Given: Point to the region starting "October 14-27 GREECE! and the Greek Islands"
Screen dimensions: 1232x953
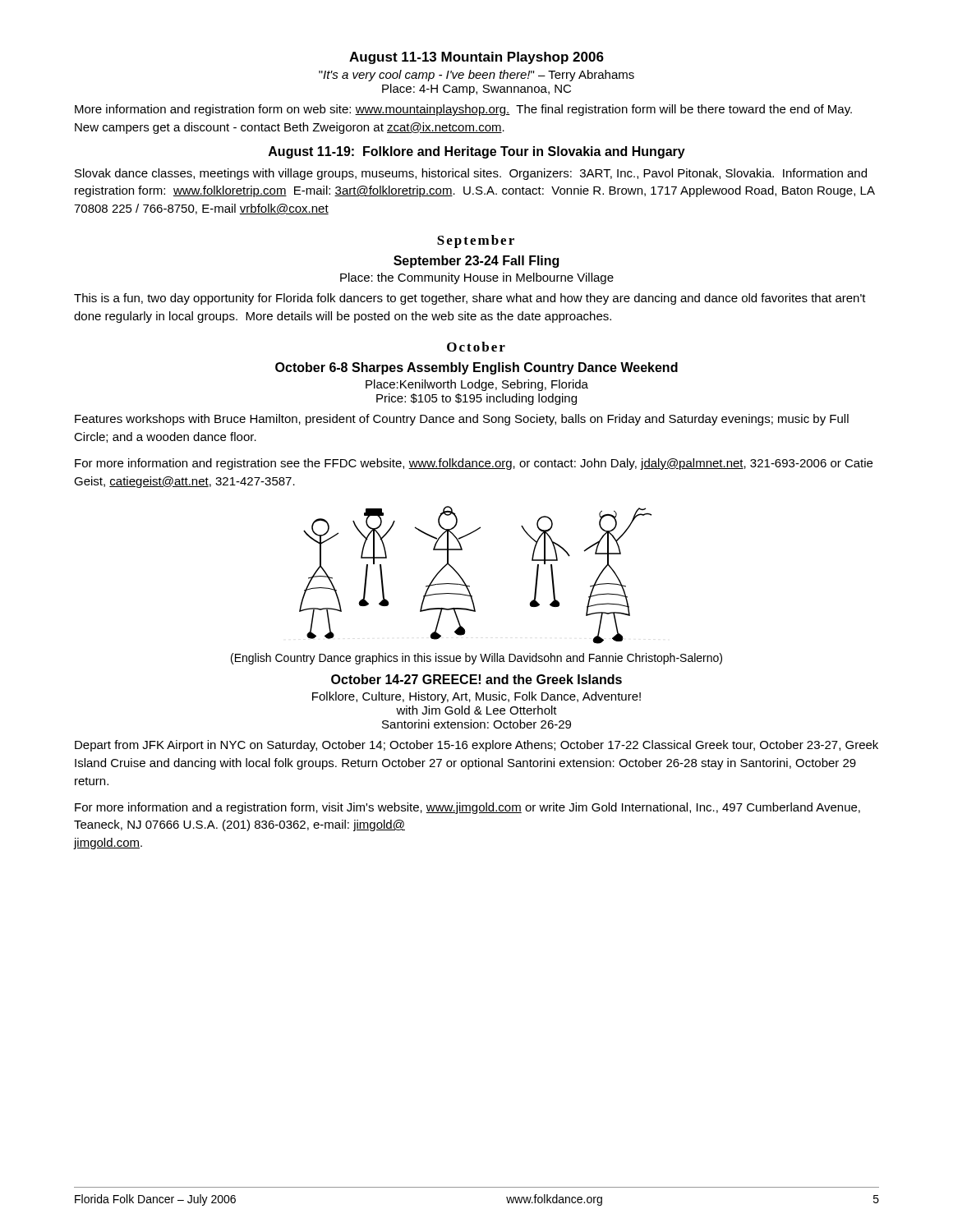Looking at the screenshot, I should pos(476,680).
